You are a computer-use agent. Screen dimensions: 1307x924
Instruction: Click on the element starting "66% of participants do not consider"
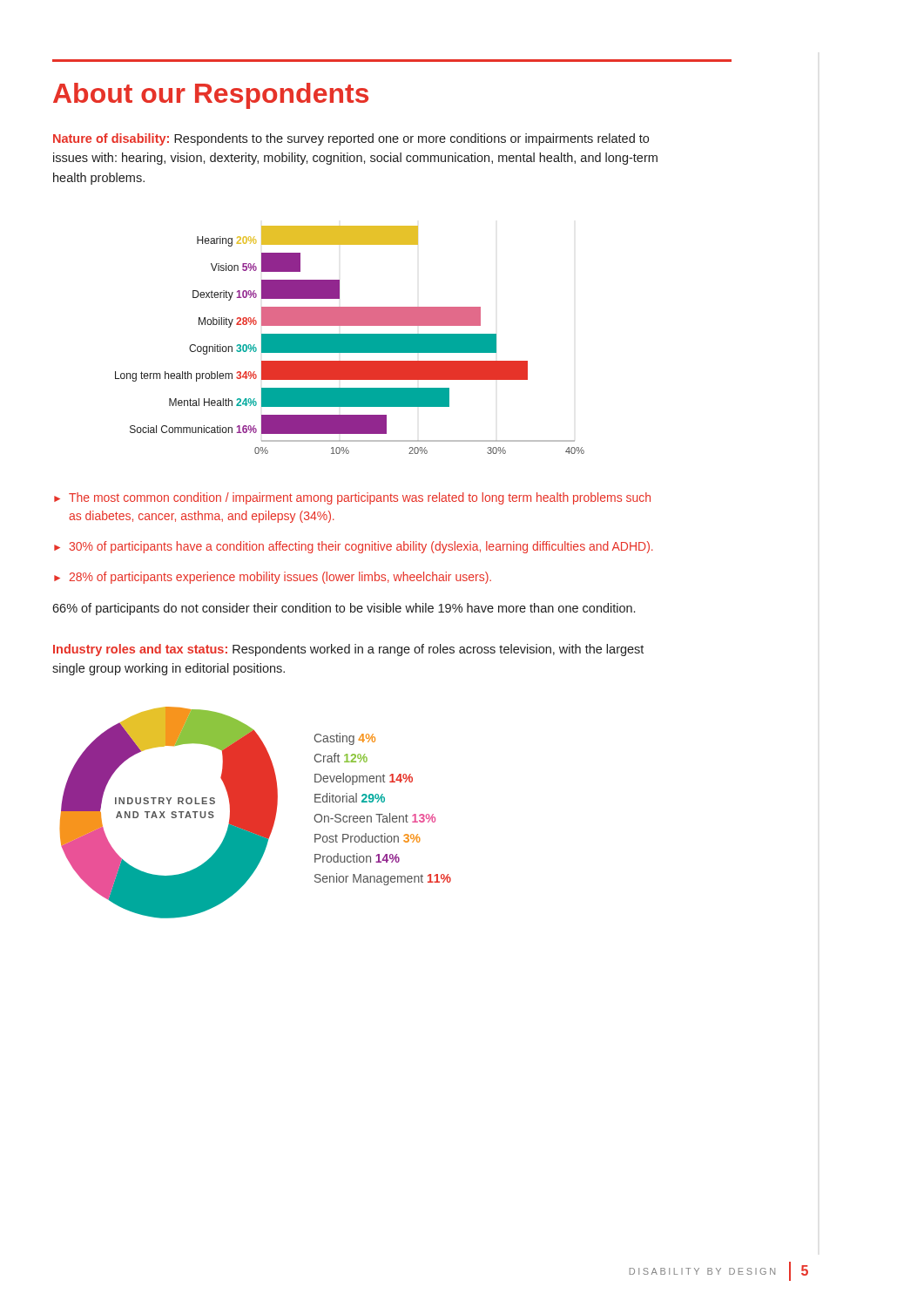(x=344, y=609)
